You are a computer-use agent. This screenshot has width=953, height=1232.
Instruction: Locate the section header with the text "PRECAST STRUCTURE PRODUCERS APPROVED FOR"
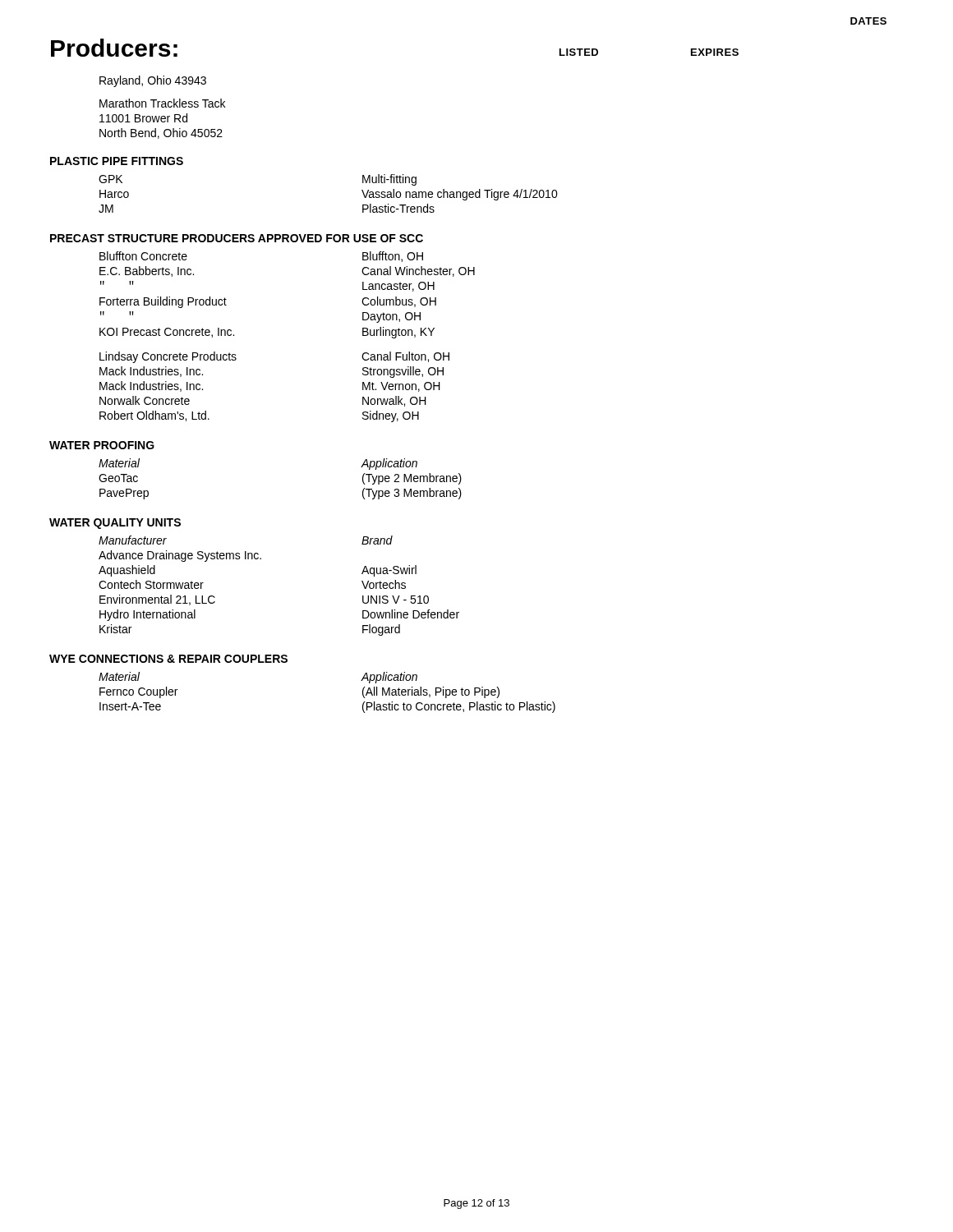(236, 238)
